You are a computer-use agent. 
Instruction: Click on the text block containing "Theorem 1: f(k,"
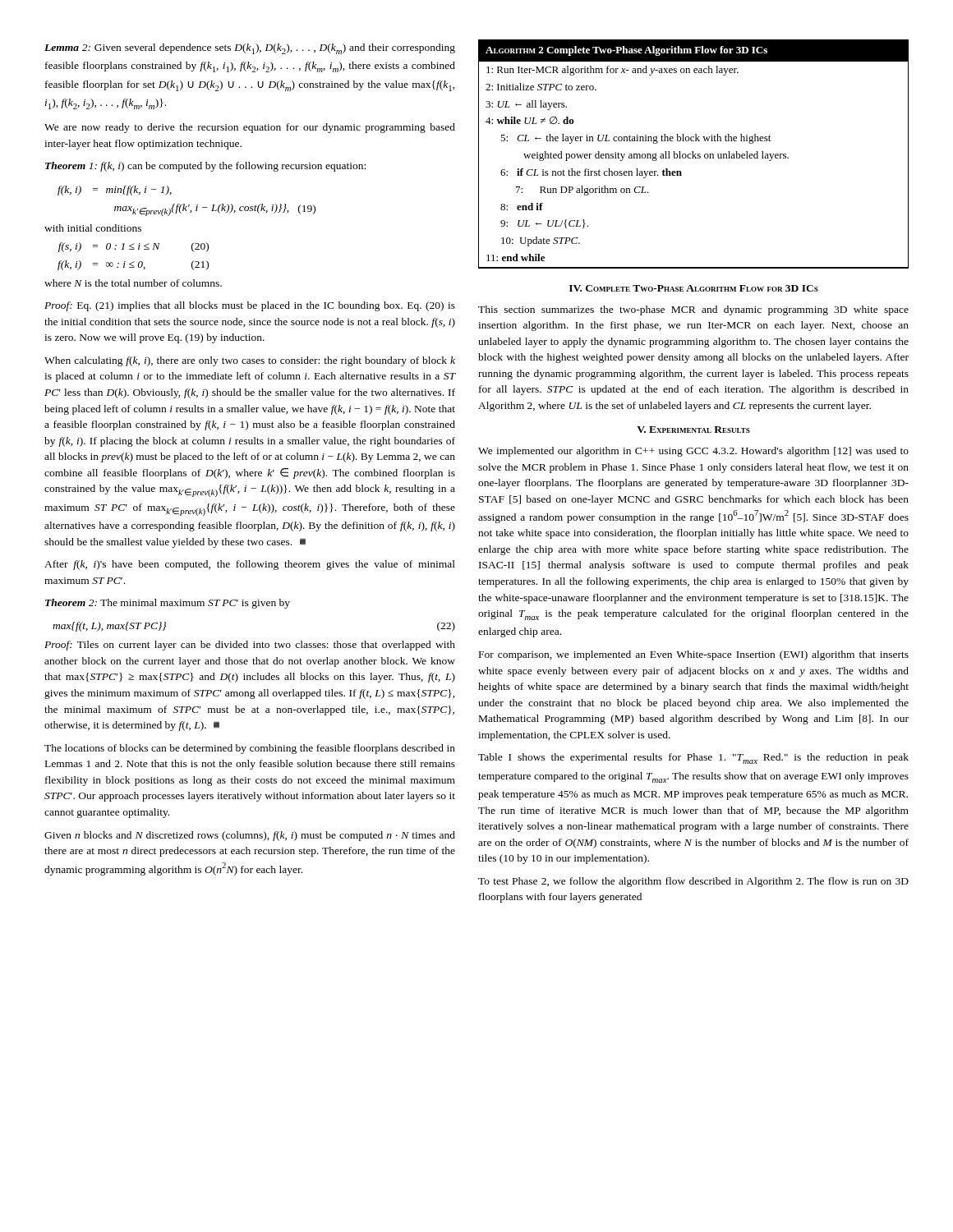pyautogui.click(x=206, y=166)
